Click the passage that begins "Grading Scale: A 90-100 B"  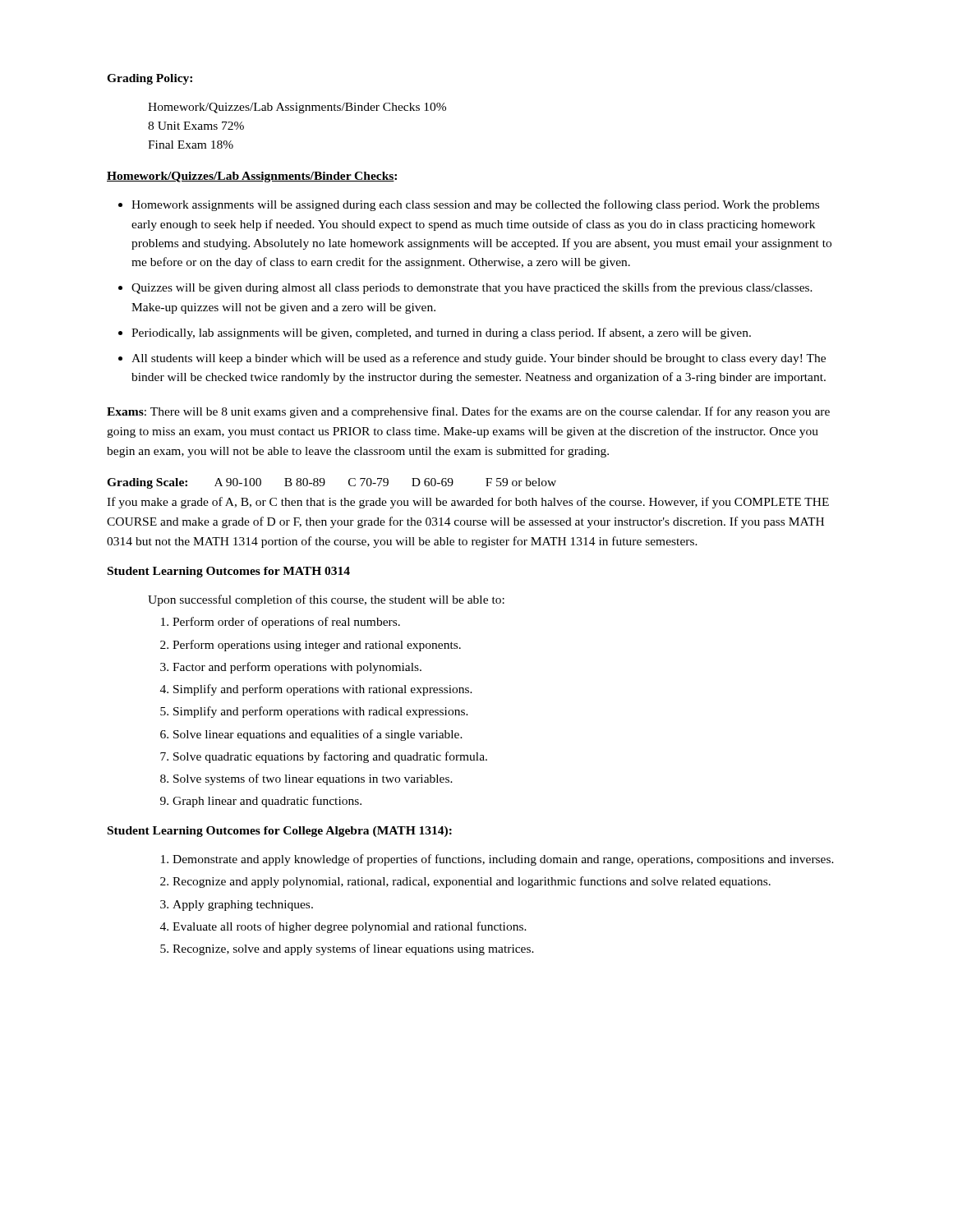(x=476, y=510)
